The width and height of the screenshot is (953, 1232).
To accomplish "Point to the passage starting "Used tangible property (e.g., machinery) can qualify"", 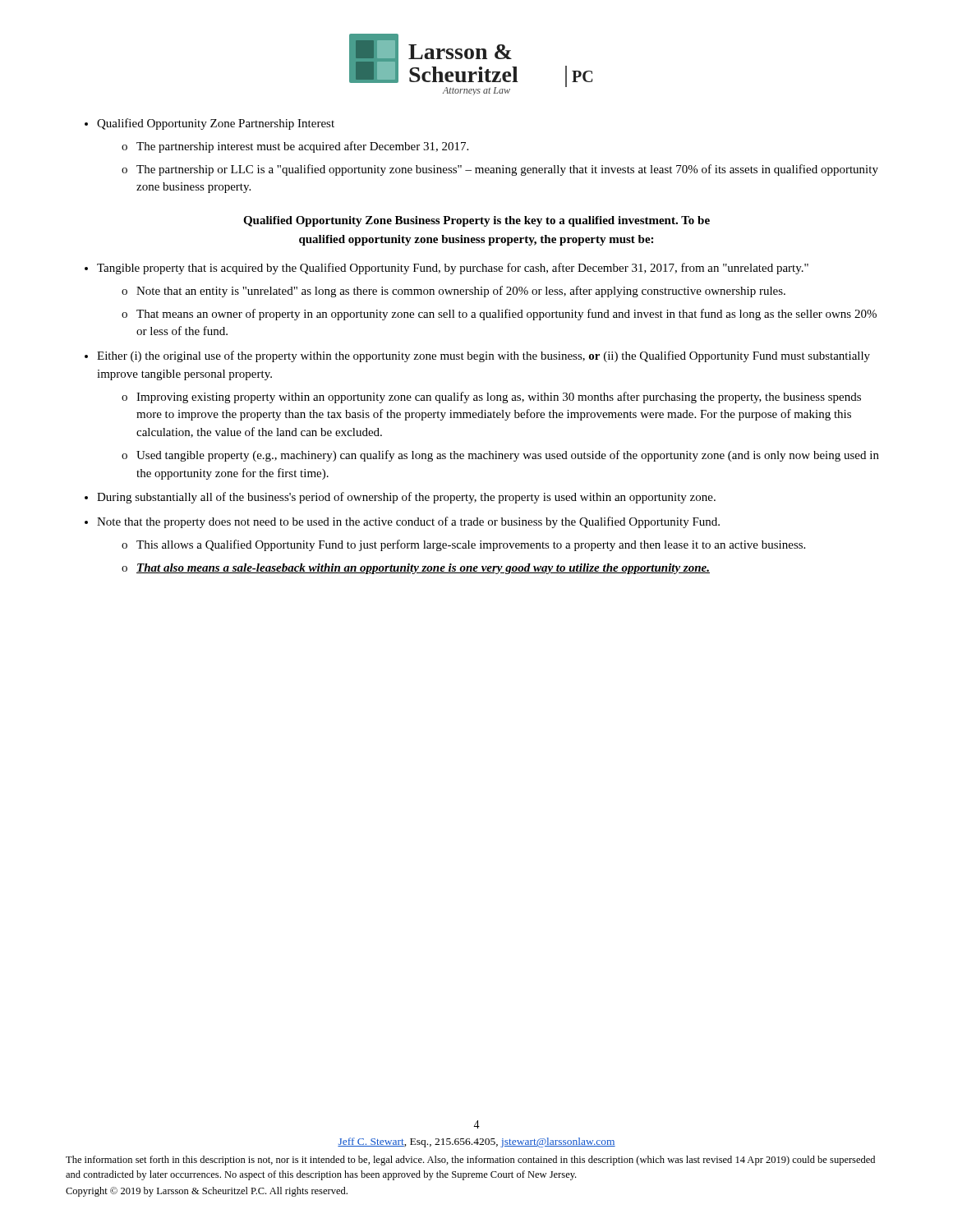I will (x=508, y=464).
